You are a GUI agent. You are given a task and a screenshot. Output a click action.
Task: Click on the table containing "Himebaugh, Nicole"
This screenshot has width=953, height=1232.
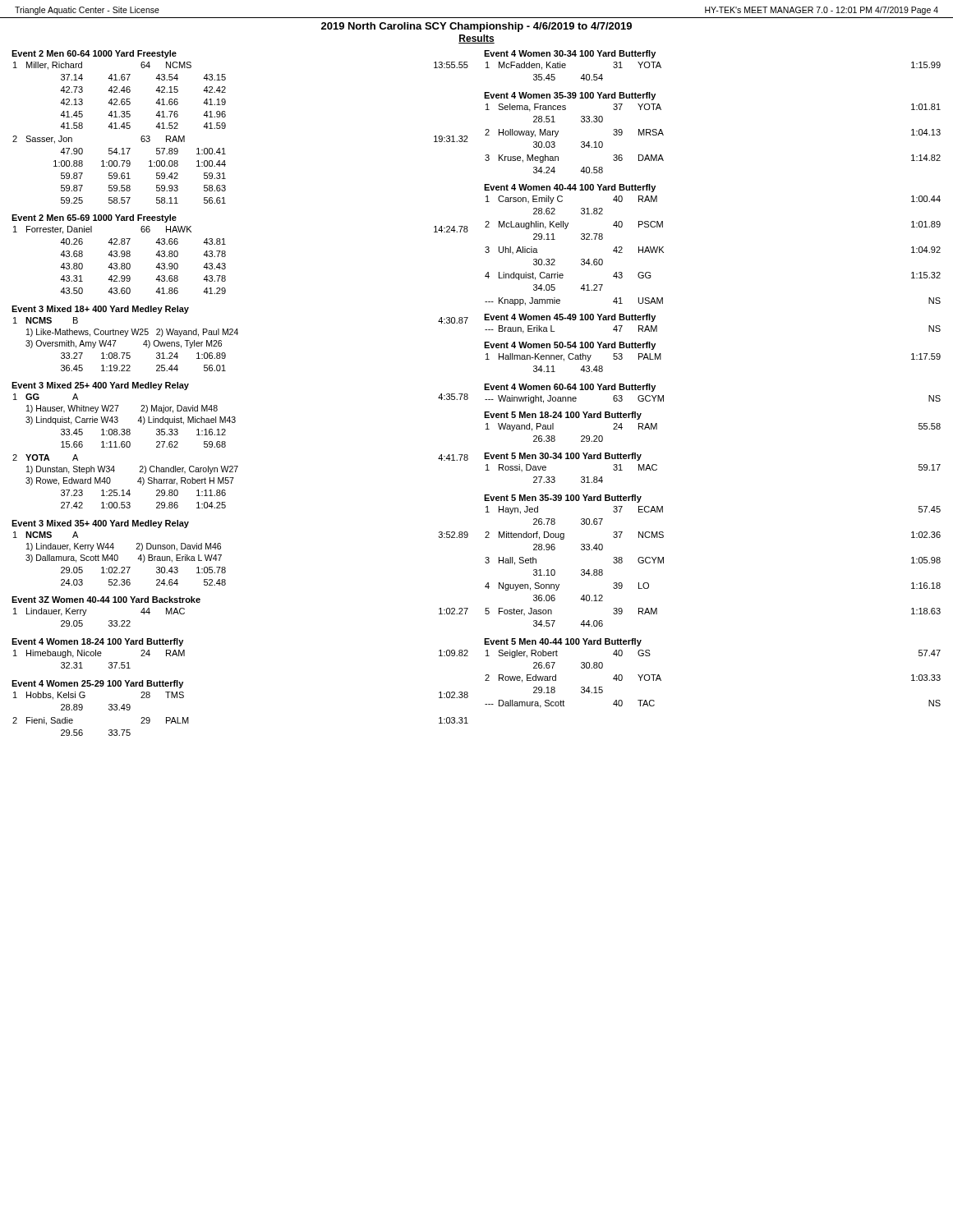coord(240,655)
